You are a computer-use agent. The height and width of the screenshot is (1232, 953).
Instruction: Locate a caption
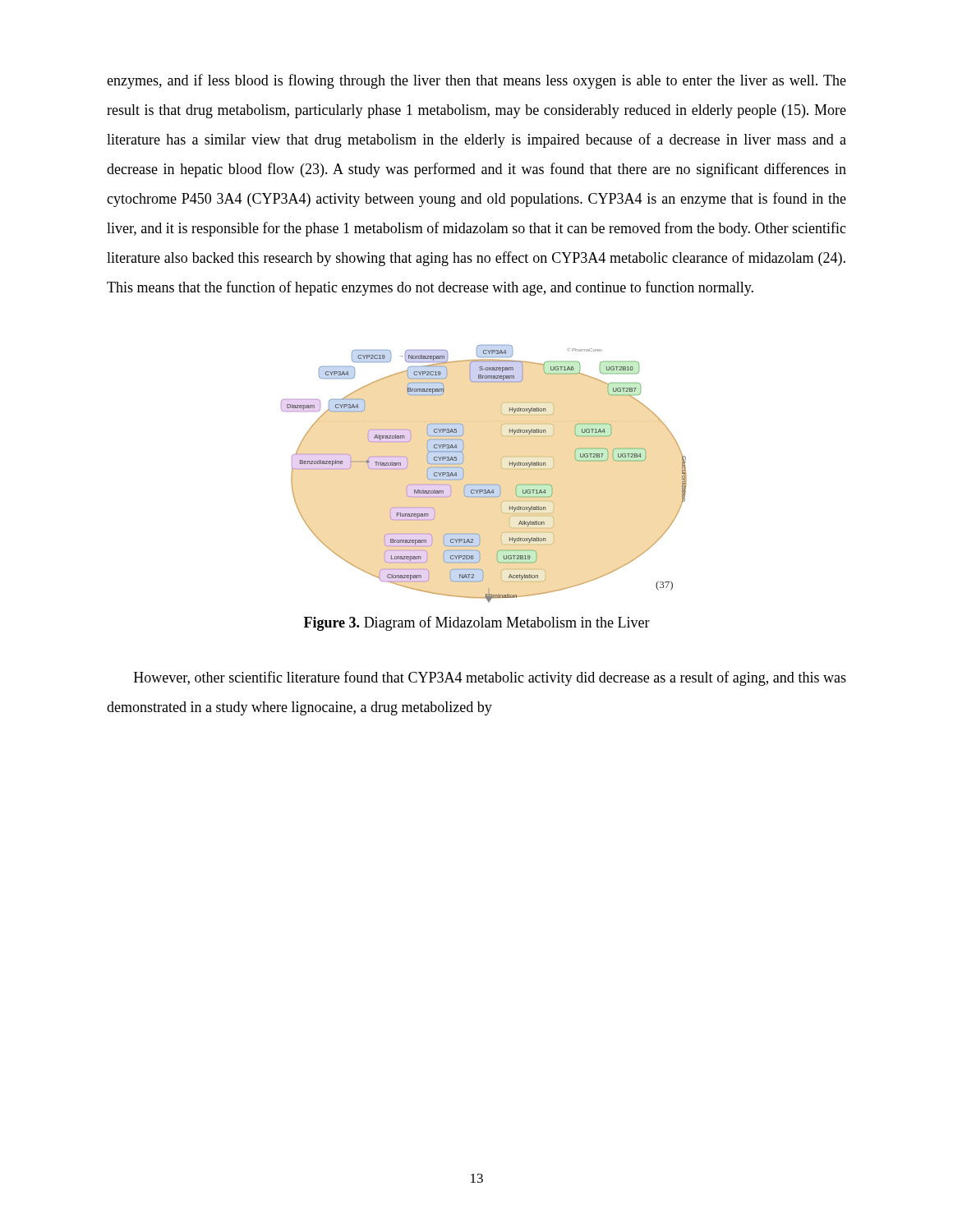click(476, 623)
